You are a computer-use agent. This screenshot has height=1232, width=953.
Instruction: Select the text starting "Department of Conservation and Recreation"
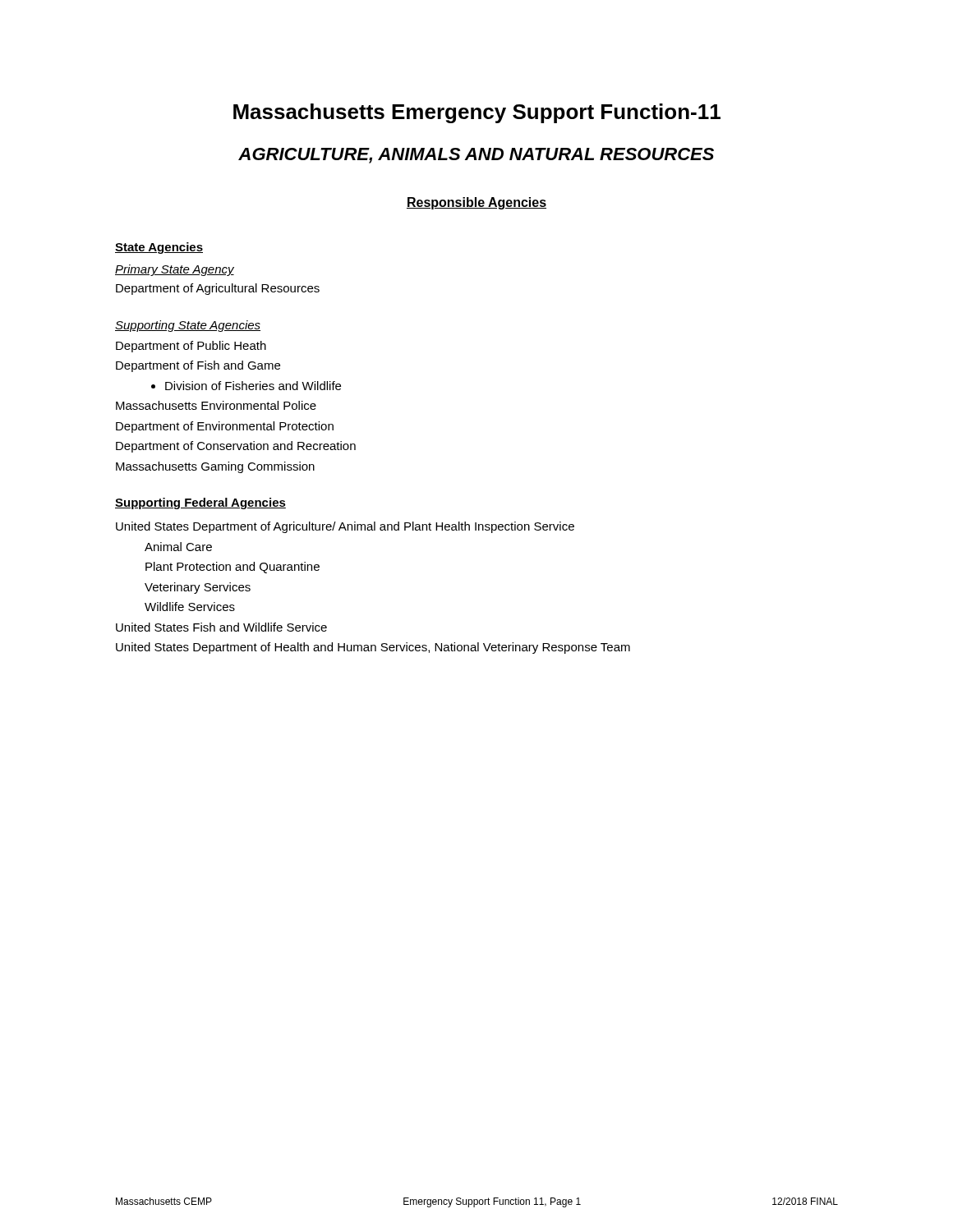pos(236,446)
